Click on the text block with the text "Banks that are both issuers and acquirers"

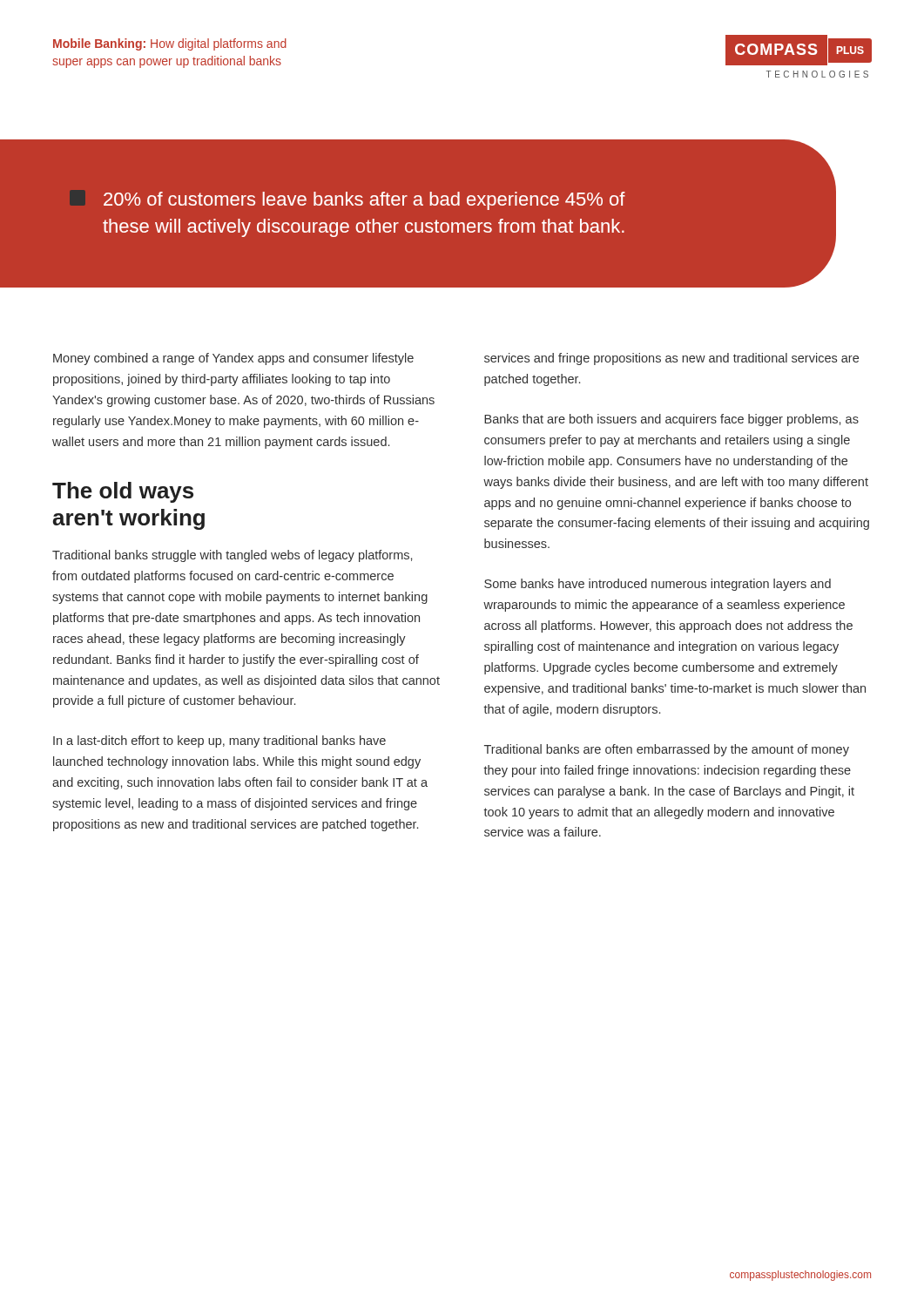(x=677, y=481)
